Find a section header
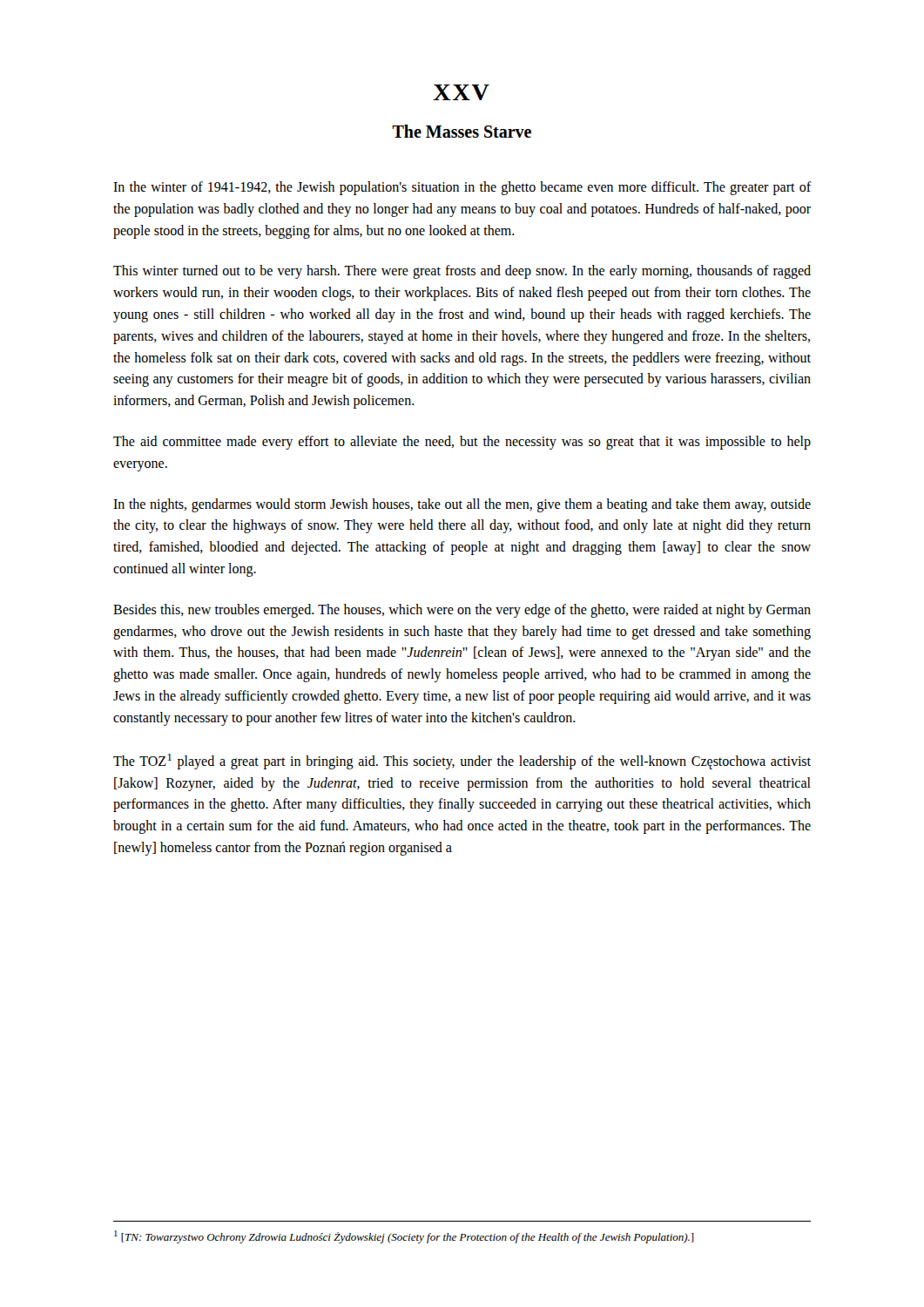 click(462, 132)
